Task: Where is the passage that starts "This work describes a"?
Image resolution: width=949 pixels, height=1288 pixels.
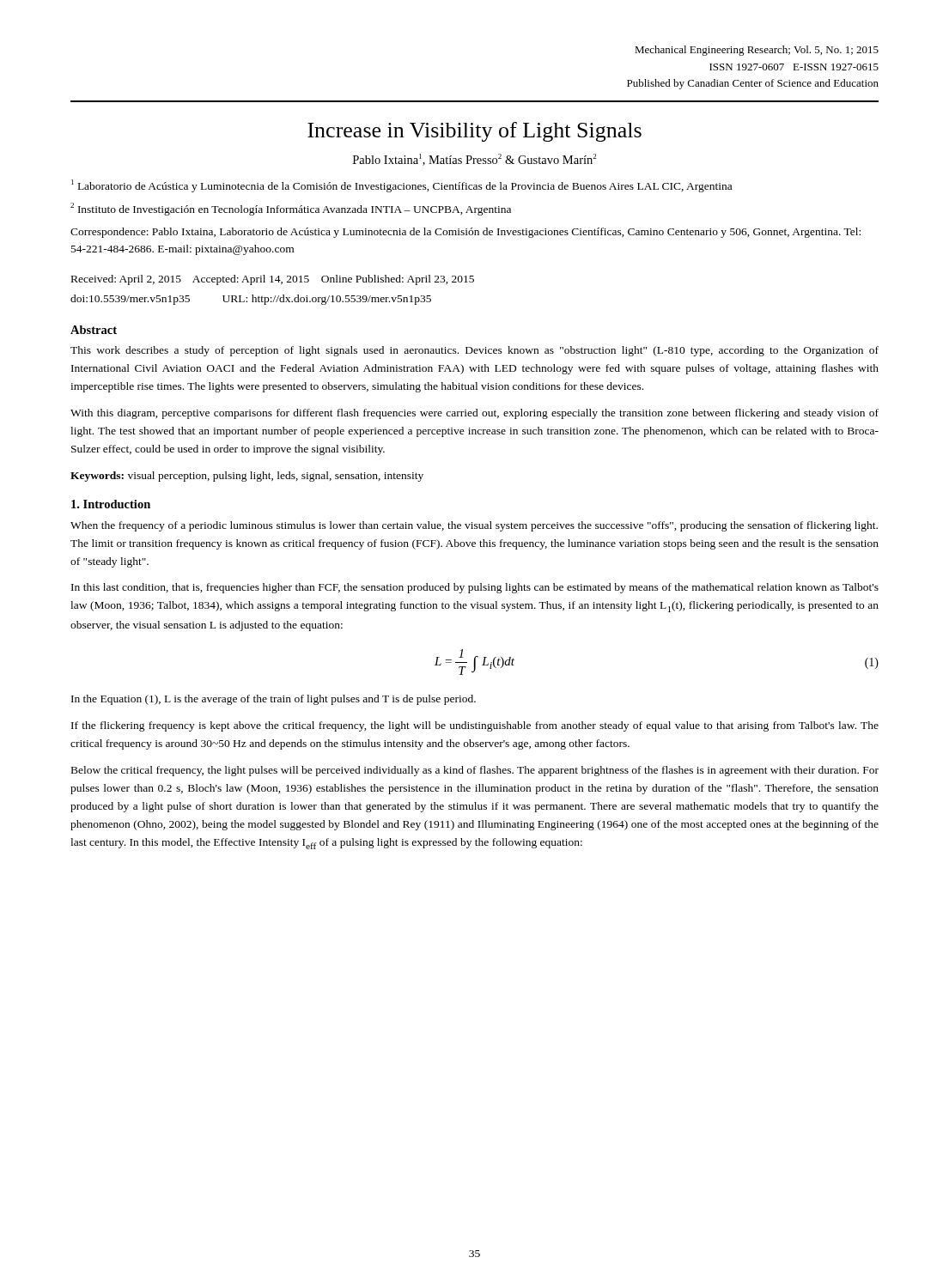Action: (474, 368)
